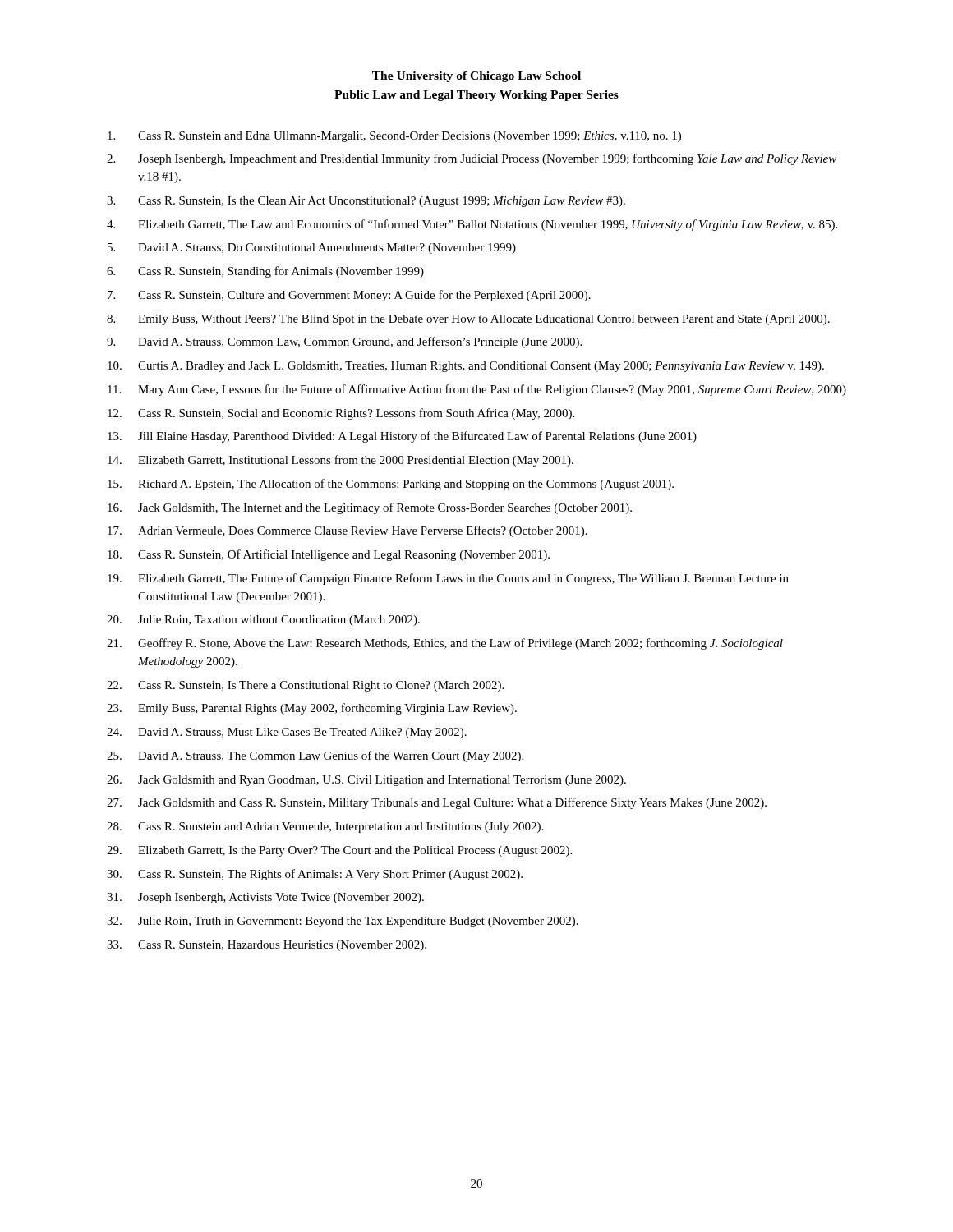Locate the list item containing "26. Jack Goldsmith and Ryan Goodman,"
953x1232 pixels.
tap(476, 780)
